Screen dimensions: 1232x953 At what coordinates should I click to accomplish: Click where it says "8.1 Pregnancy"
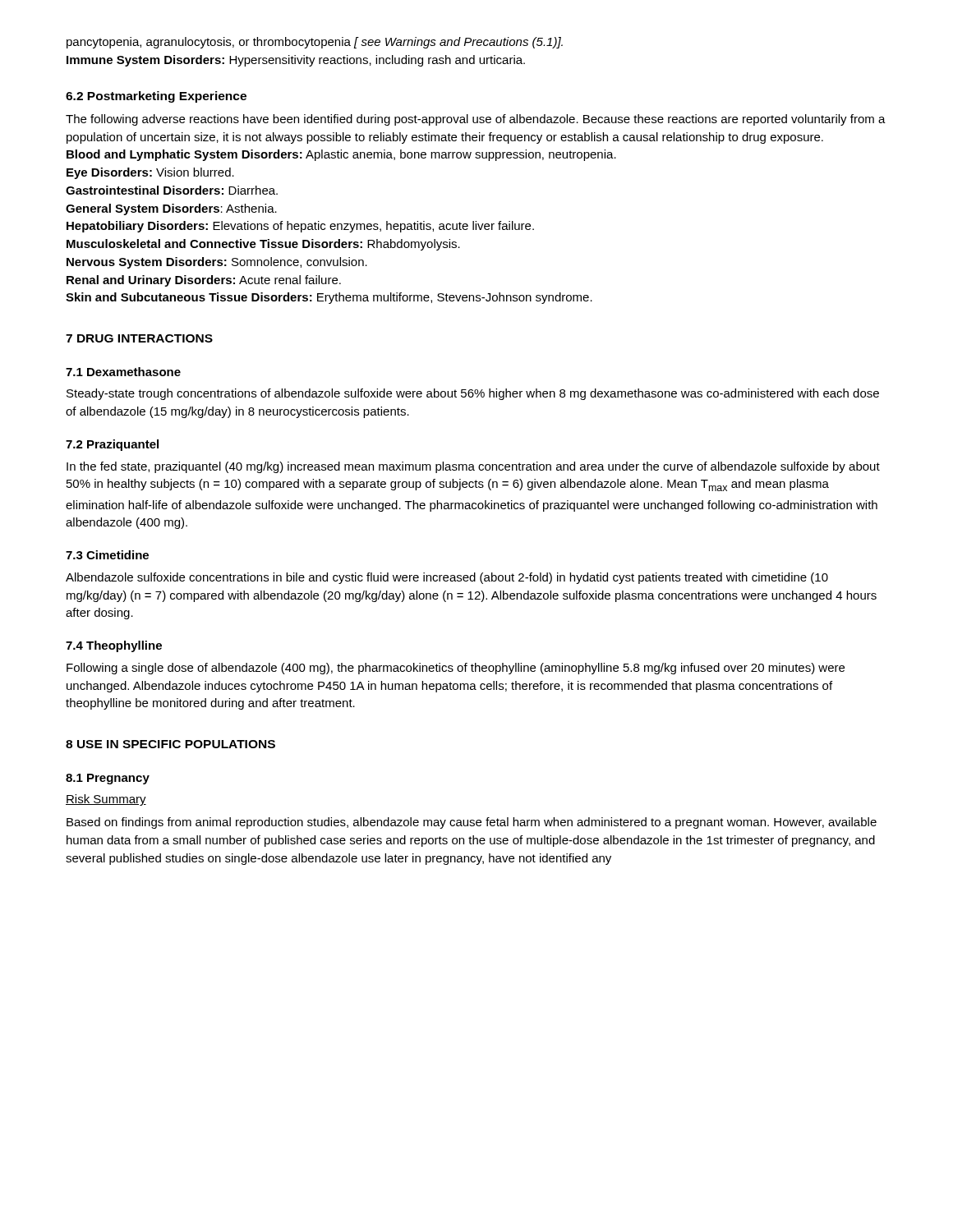[x=108, y=779]
